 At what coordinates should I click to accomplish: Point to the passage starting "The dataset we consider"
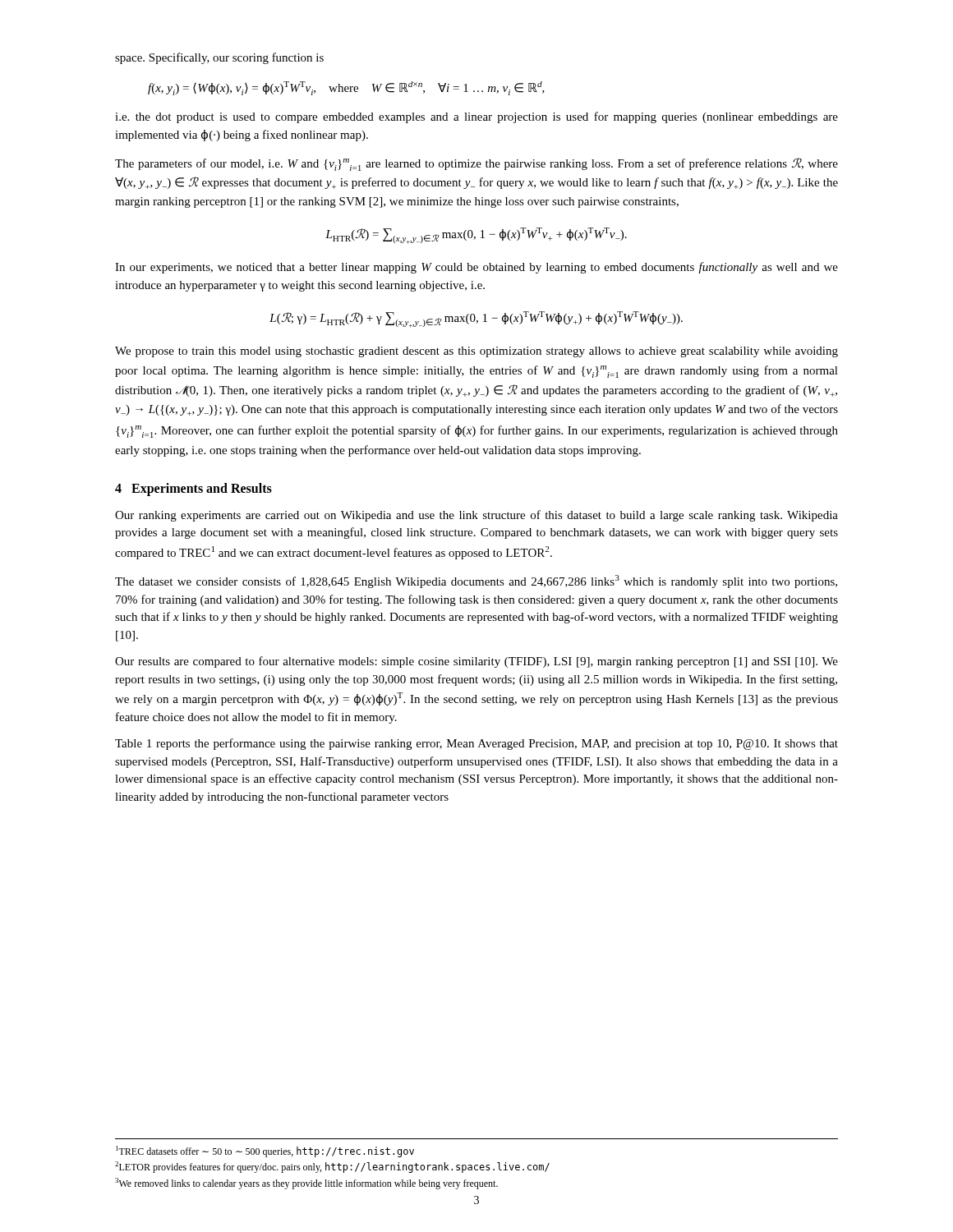click(476, 608)
